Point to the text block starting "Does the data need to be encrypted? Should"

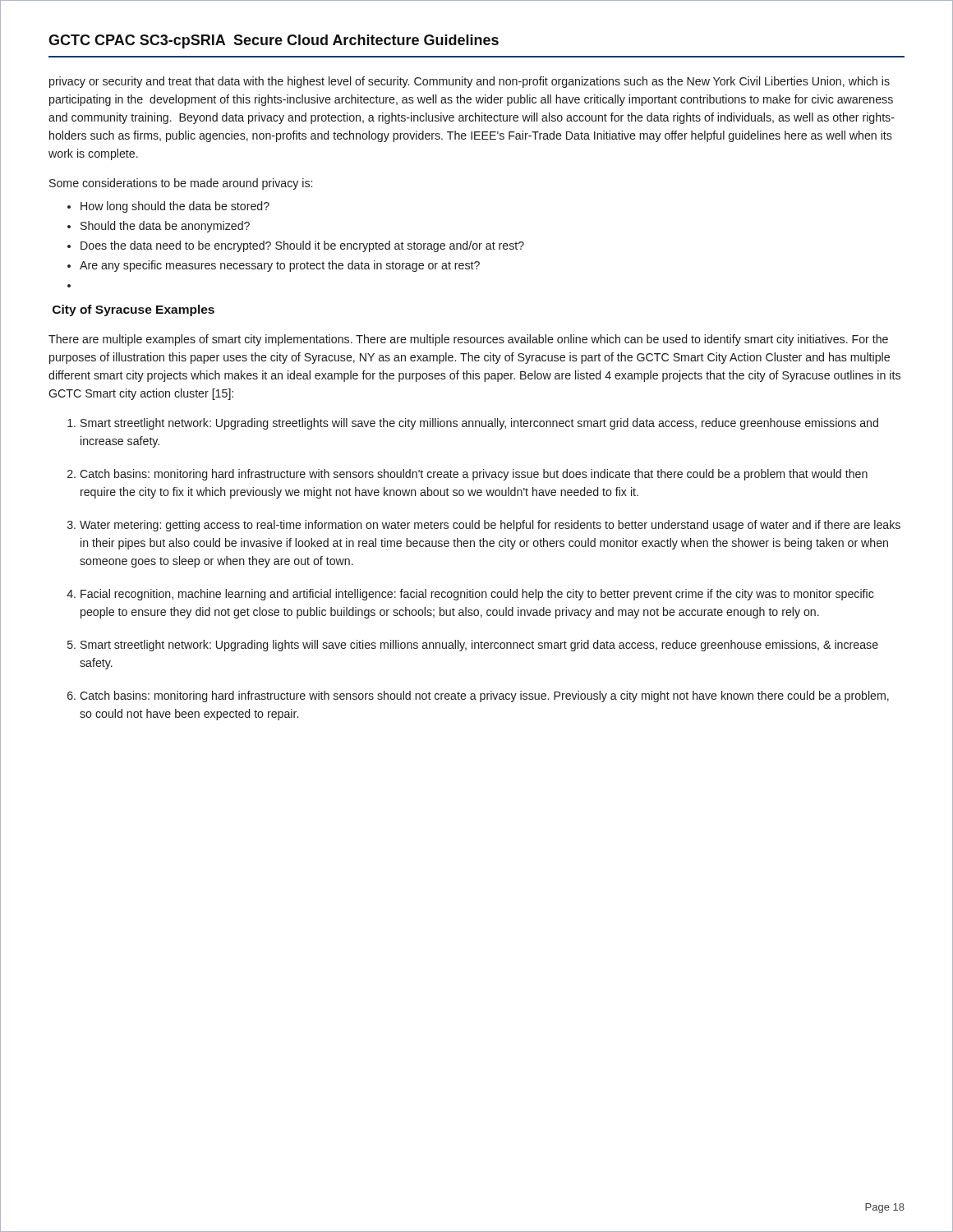point(302,246)
